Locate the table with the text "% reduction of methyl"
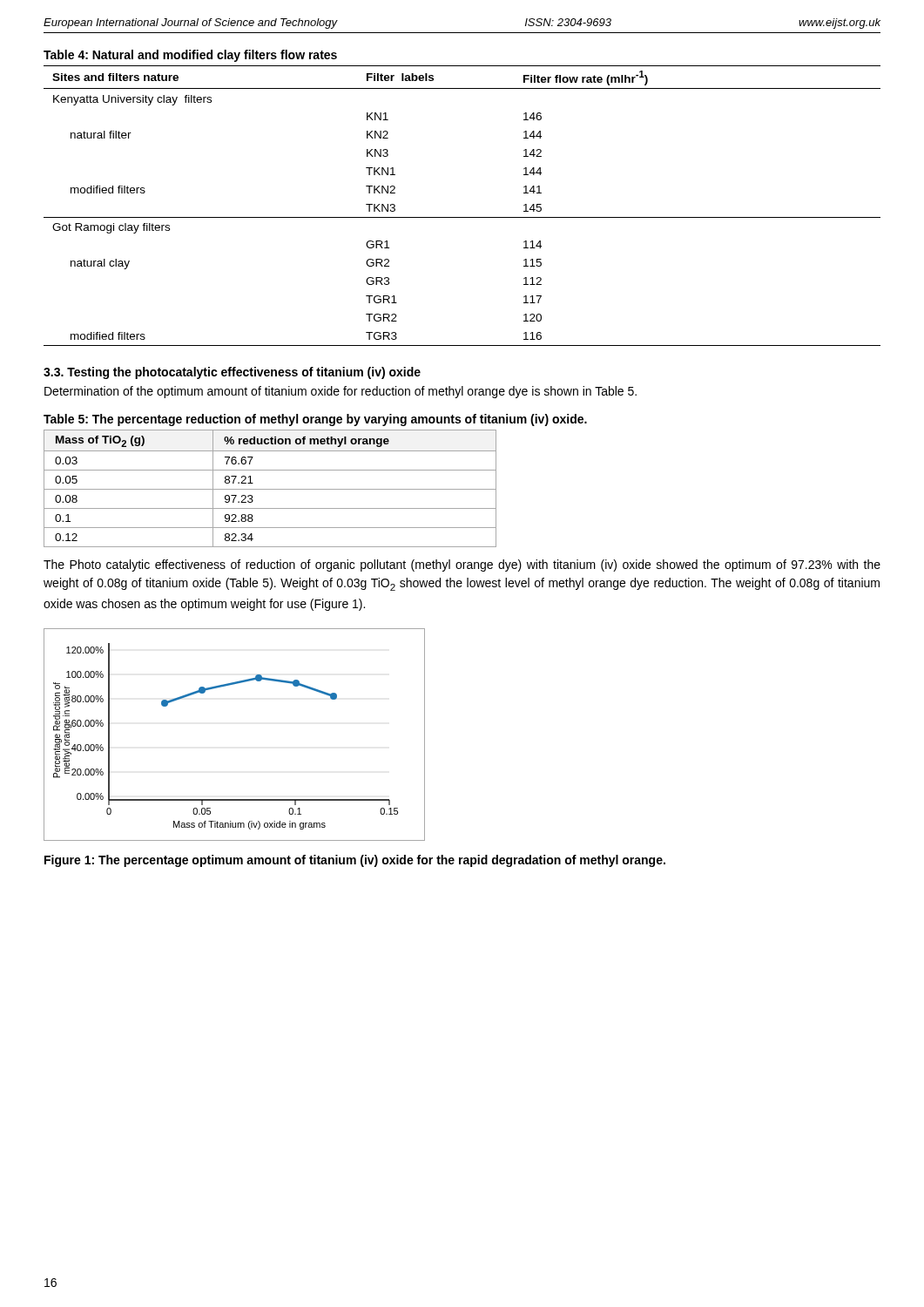 pos(462,488)
